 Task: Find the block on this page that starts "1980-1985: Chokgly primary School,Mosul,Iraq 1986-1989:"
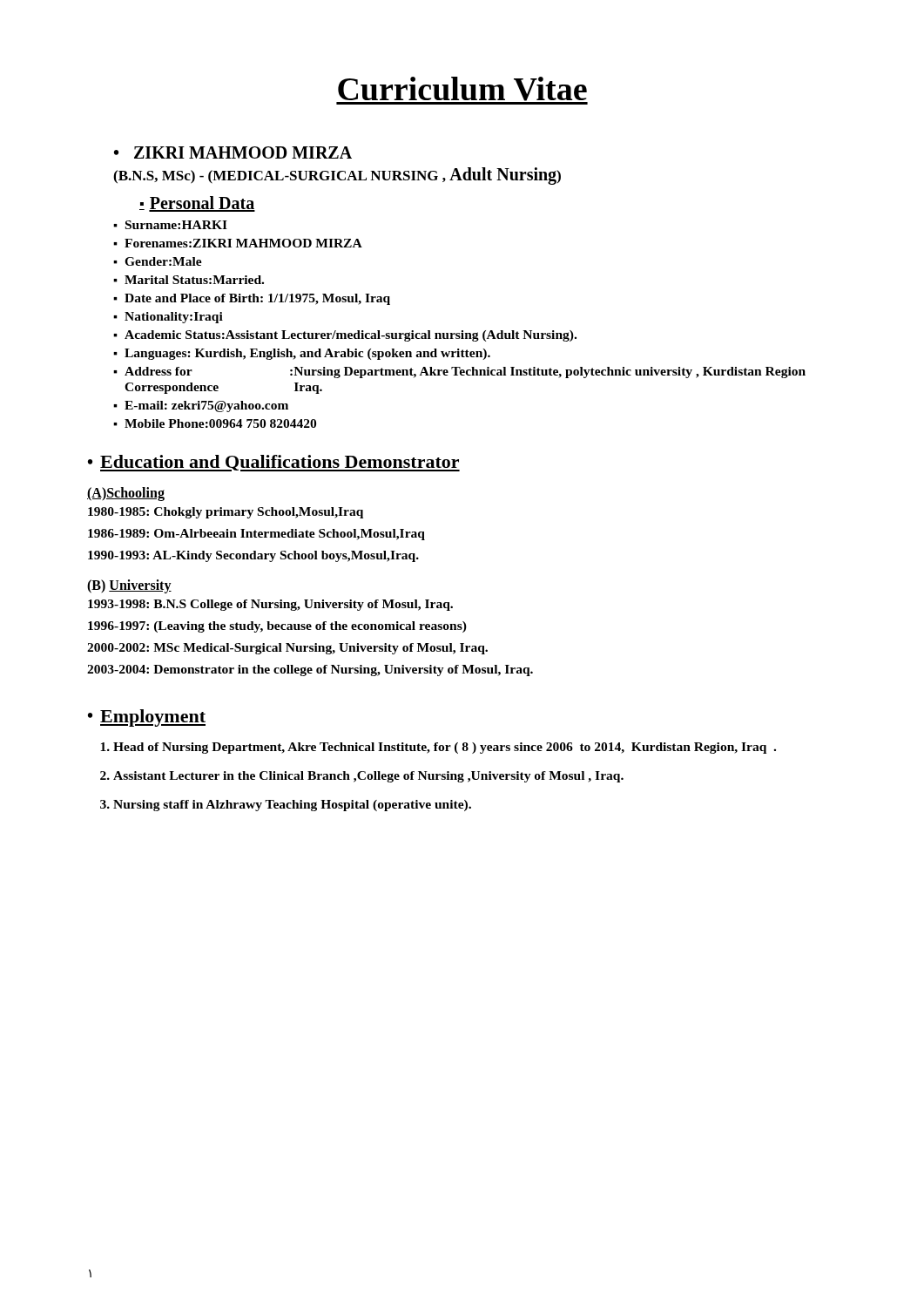256,533
